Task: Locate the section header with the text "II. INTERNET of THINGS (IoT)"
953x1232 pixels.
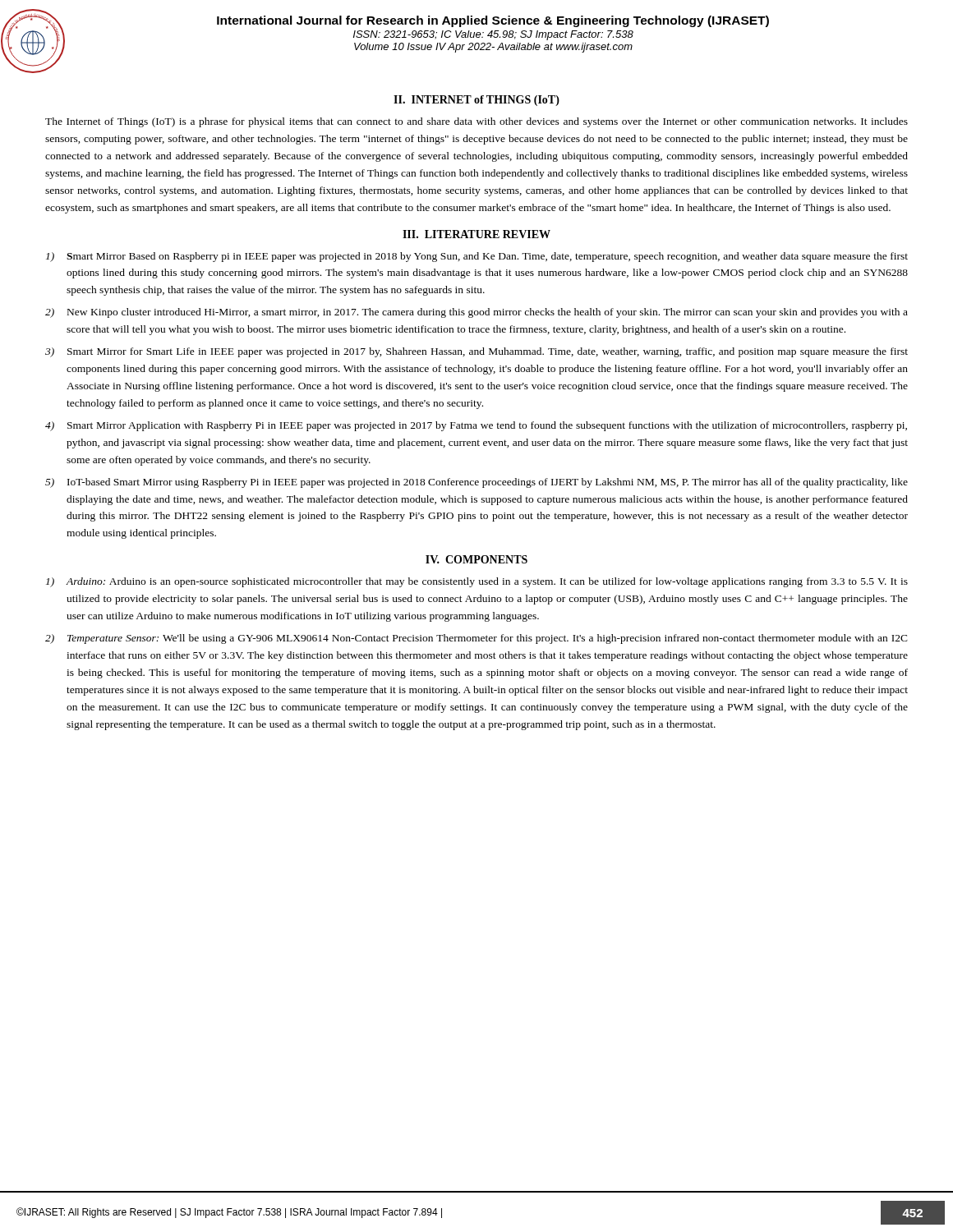Action: (x=476, y=100)
